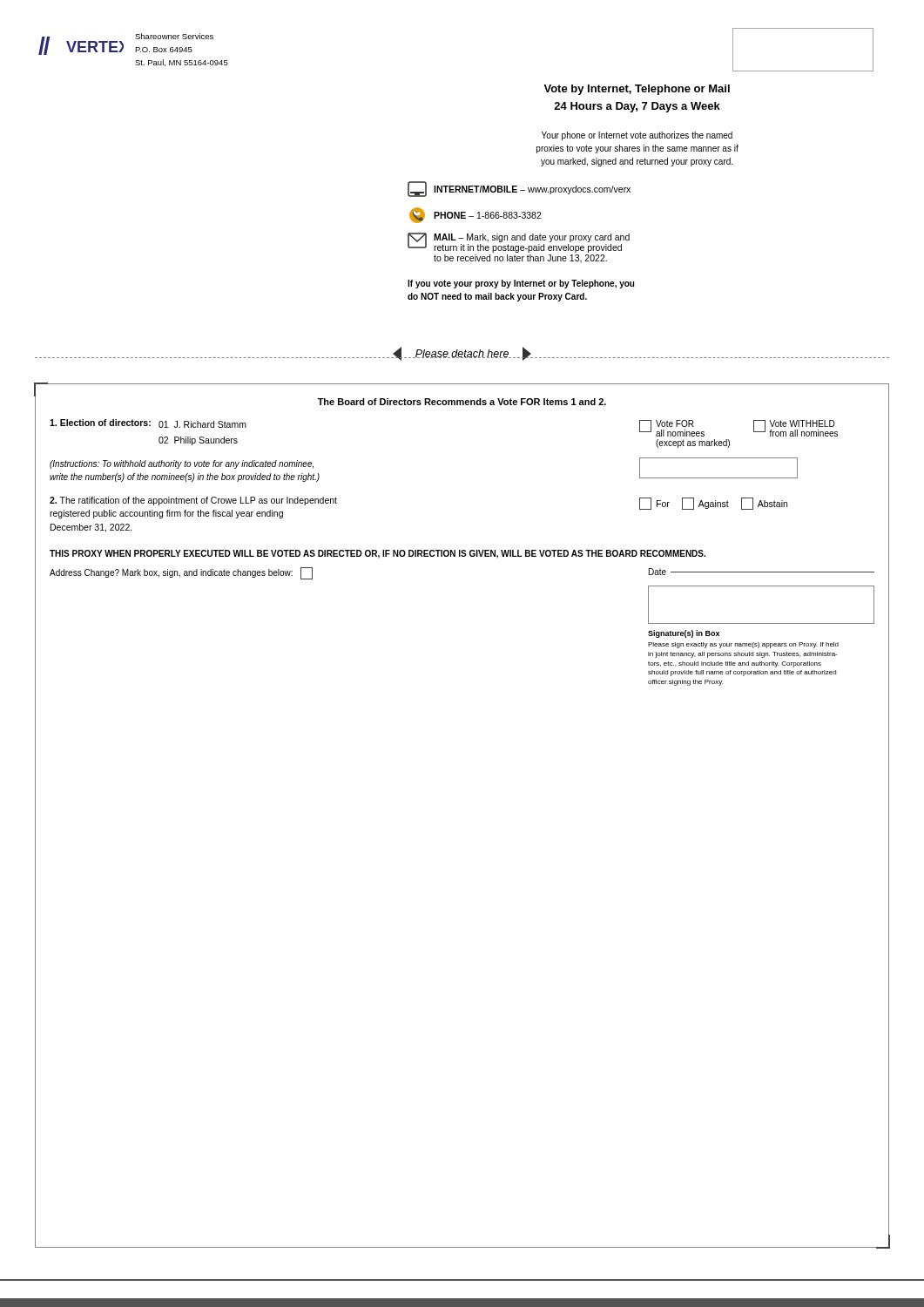Click a table
924x1307 pixels.
click(462, 816)
